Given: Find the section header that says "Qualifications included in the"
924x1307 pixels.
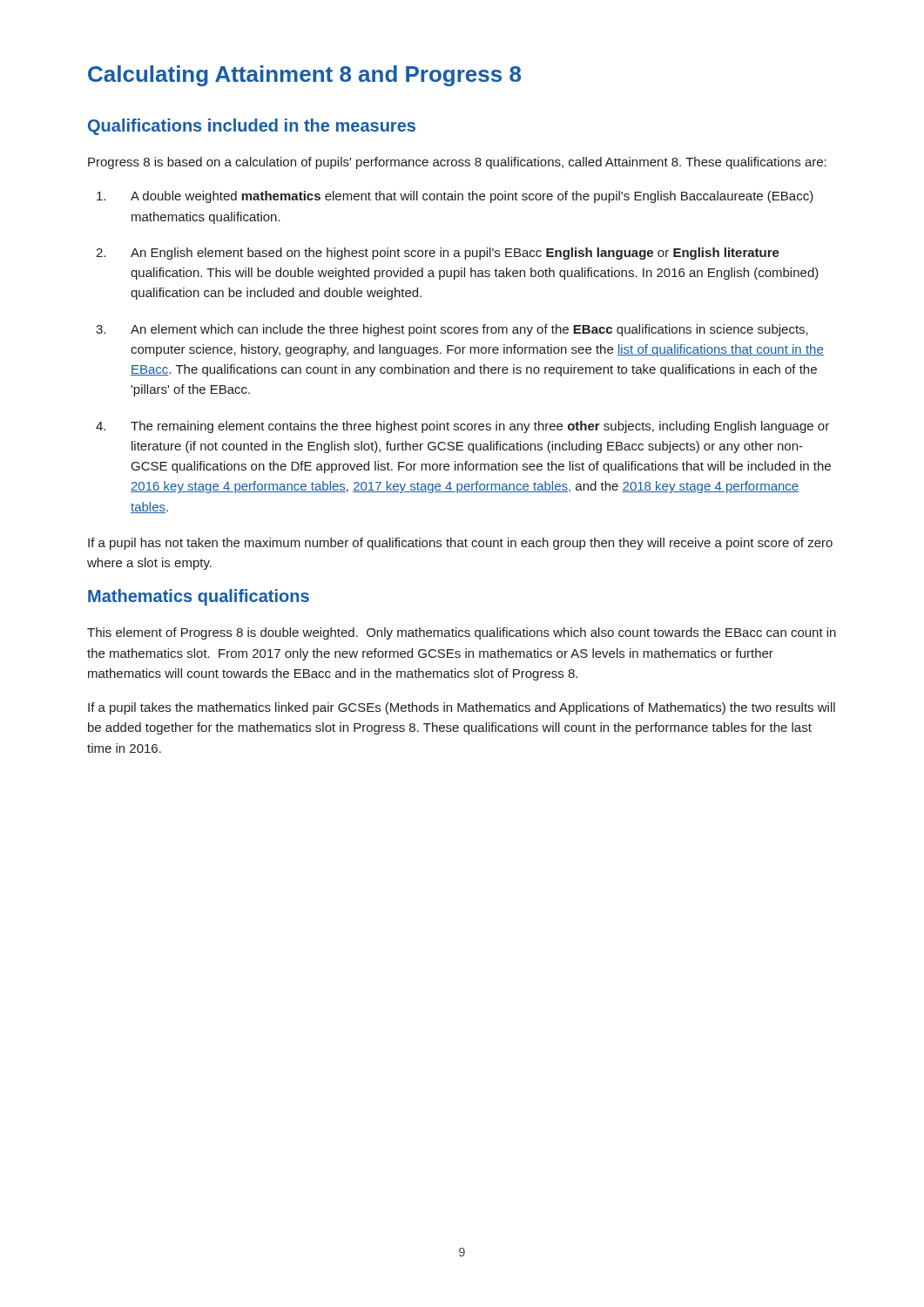Looking at the screenshot, I should tap(252, 127).
